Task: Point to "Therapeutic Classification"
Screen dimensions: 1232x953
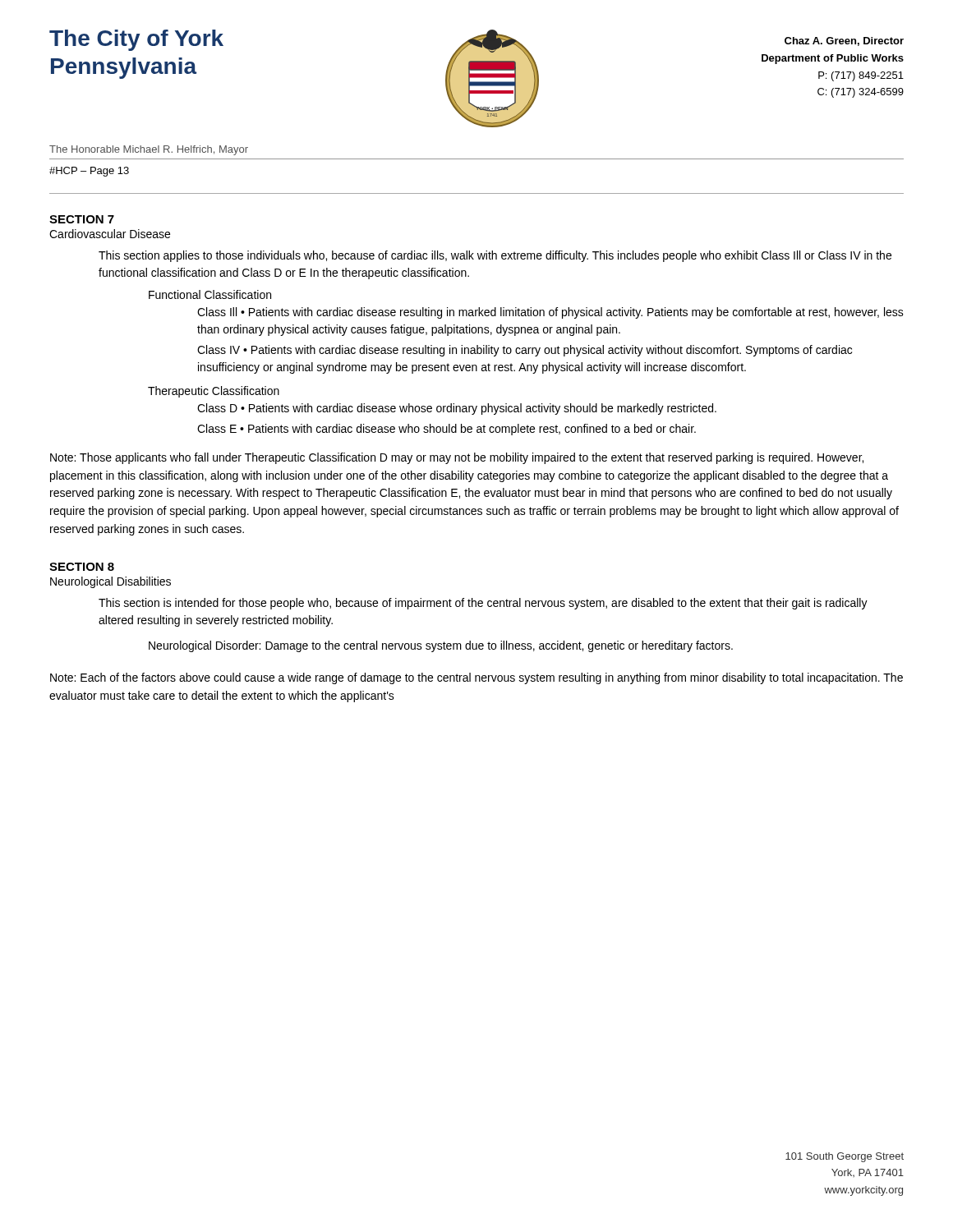Action: coord(214,391)
